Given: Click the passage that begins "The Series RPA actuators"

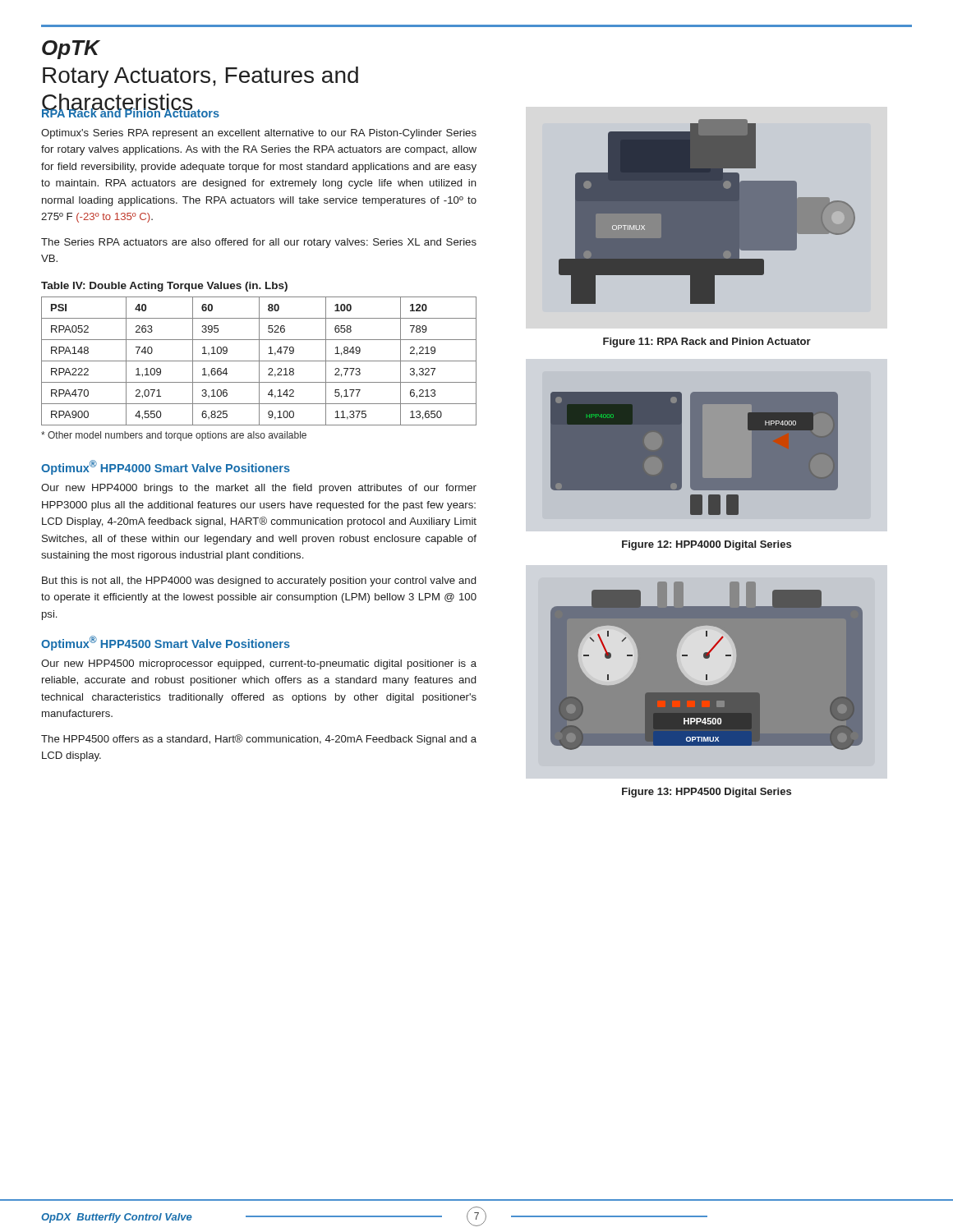Looking at the screenshot, I should [259, 250].
